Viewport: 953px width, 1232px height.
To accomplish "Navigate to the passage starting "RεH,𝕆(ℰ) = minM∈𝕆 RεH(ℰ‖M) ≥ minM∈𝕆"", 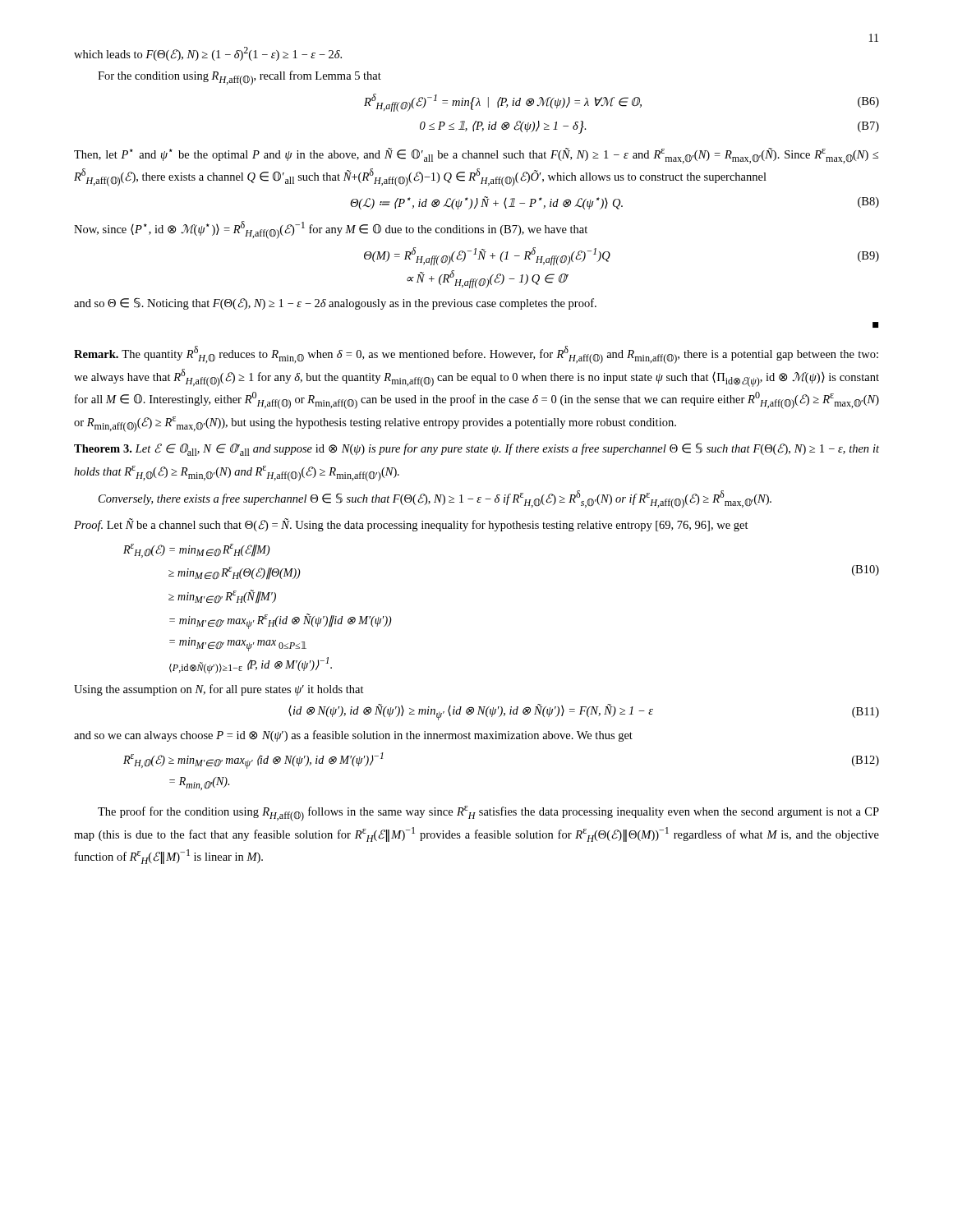I will pos(197,551).
